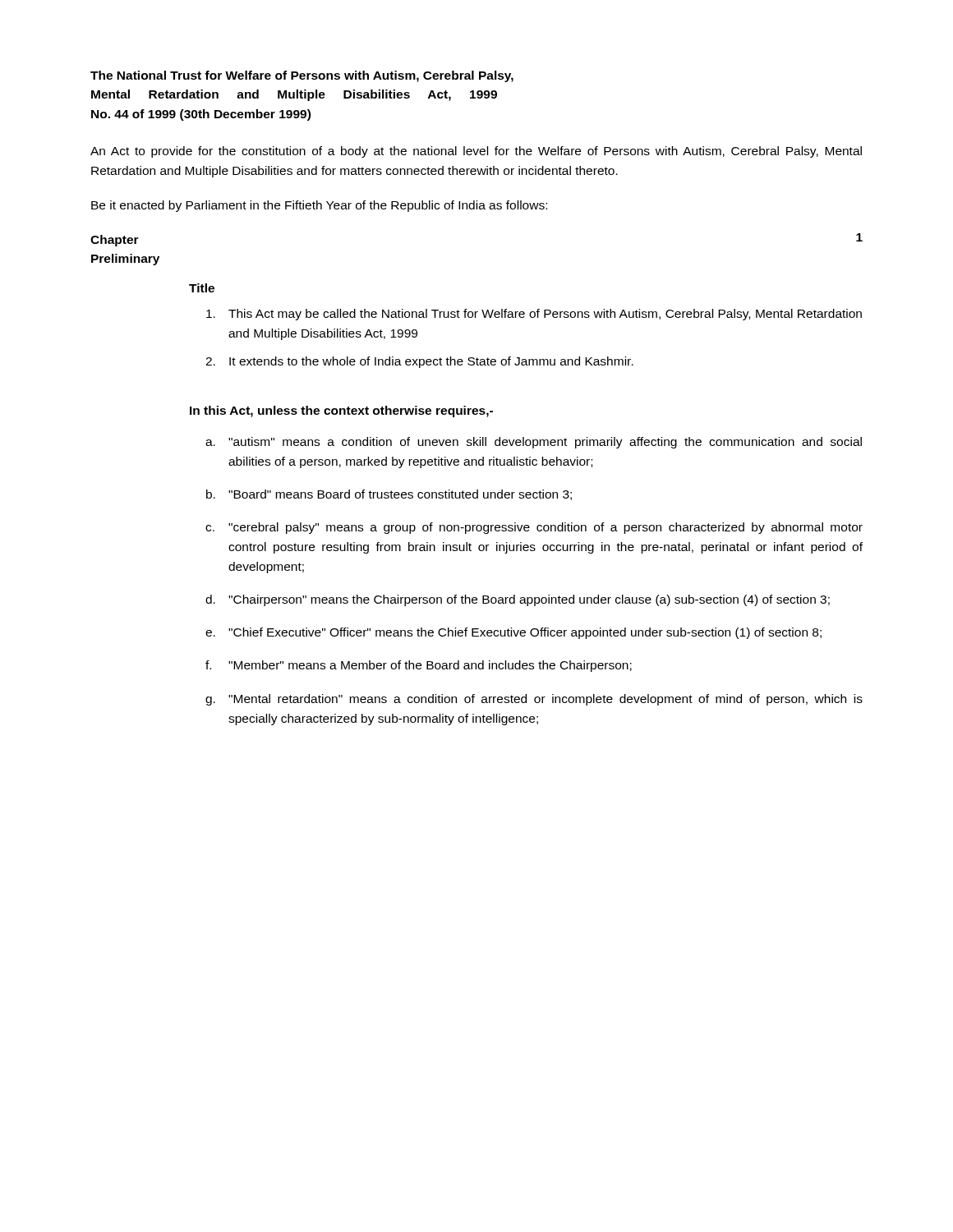Point to the text block starting "This Act may be called the National"
The image size is (953, 1232).
pos(534,324)
